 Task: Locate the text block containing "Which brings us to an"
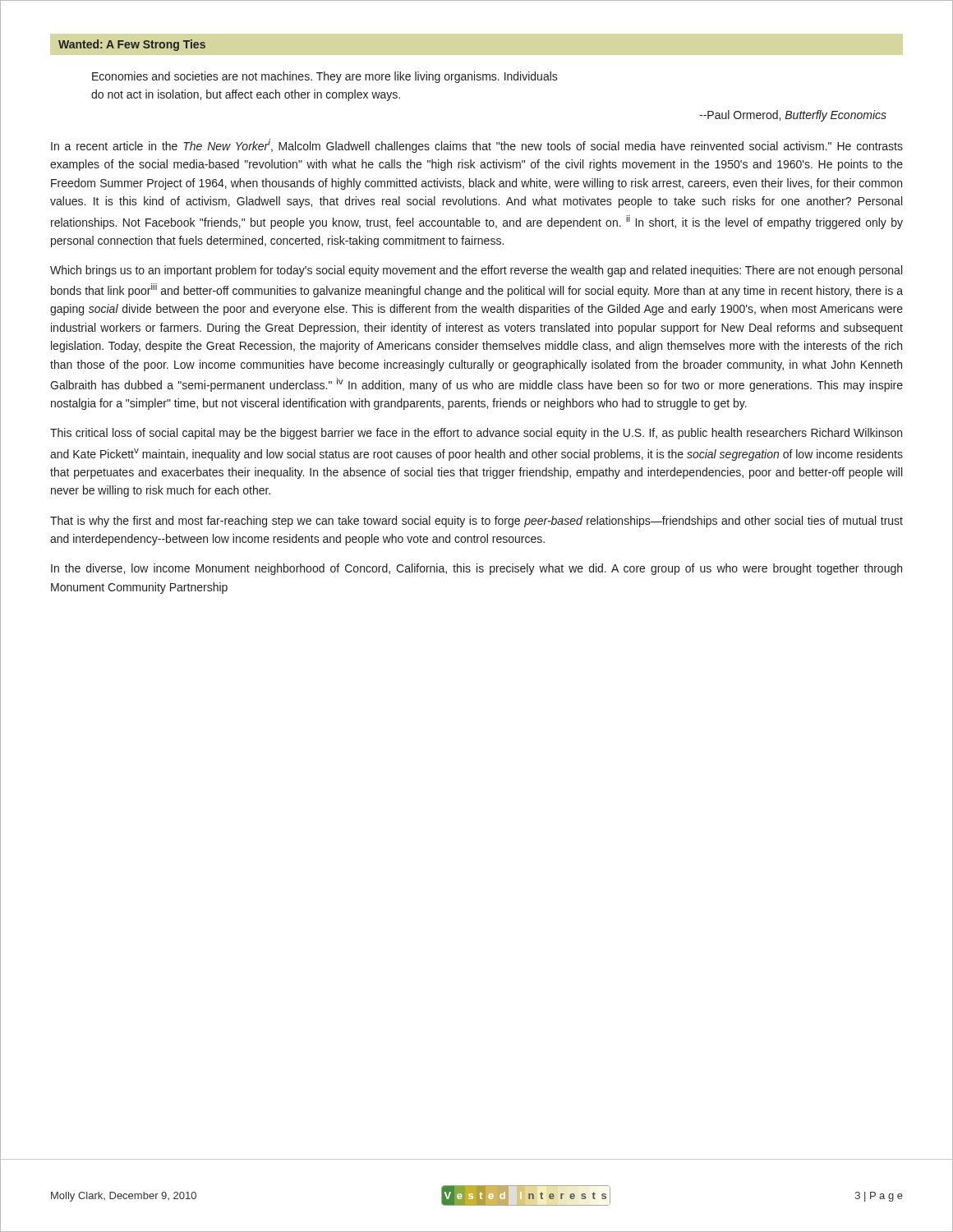476,337
